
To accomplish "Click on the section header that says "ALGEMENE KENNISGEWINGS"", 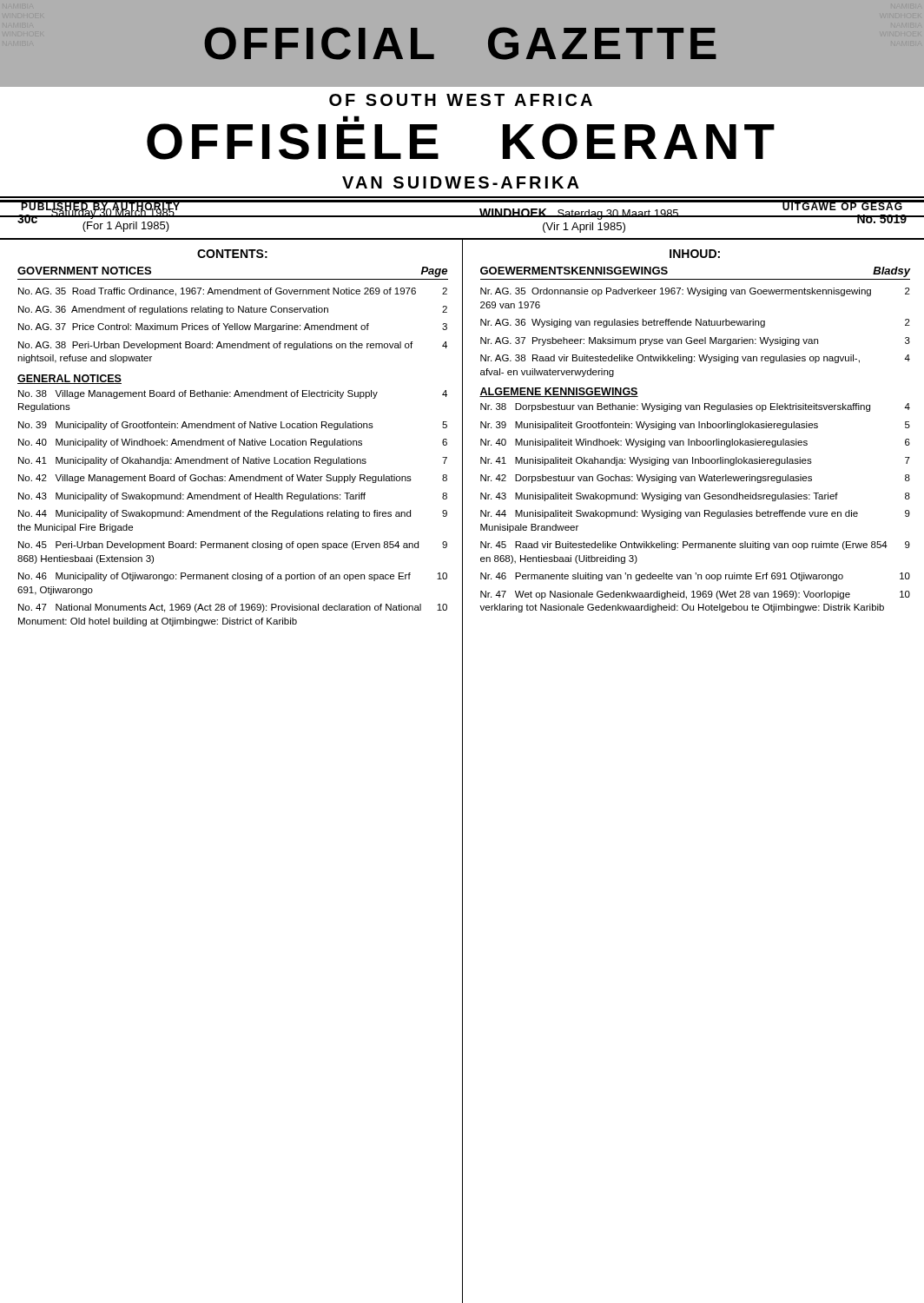I will (559, 392).
